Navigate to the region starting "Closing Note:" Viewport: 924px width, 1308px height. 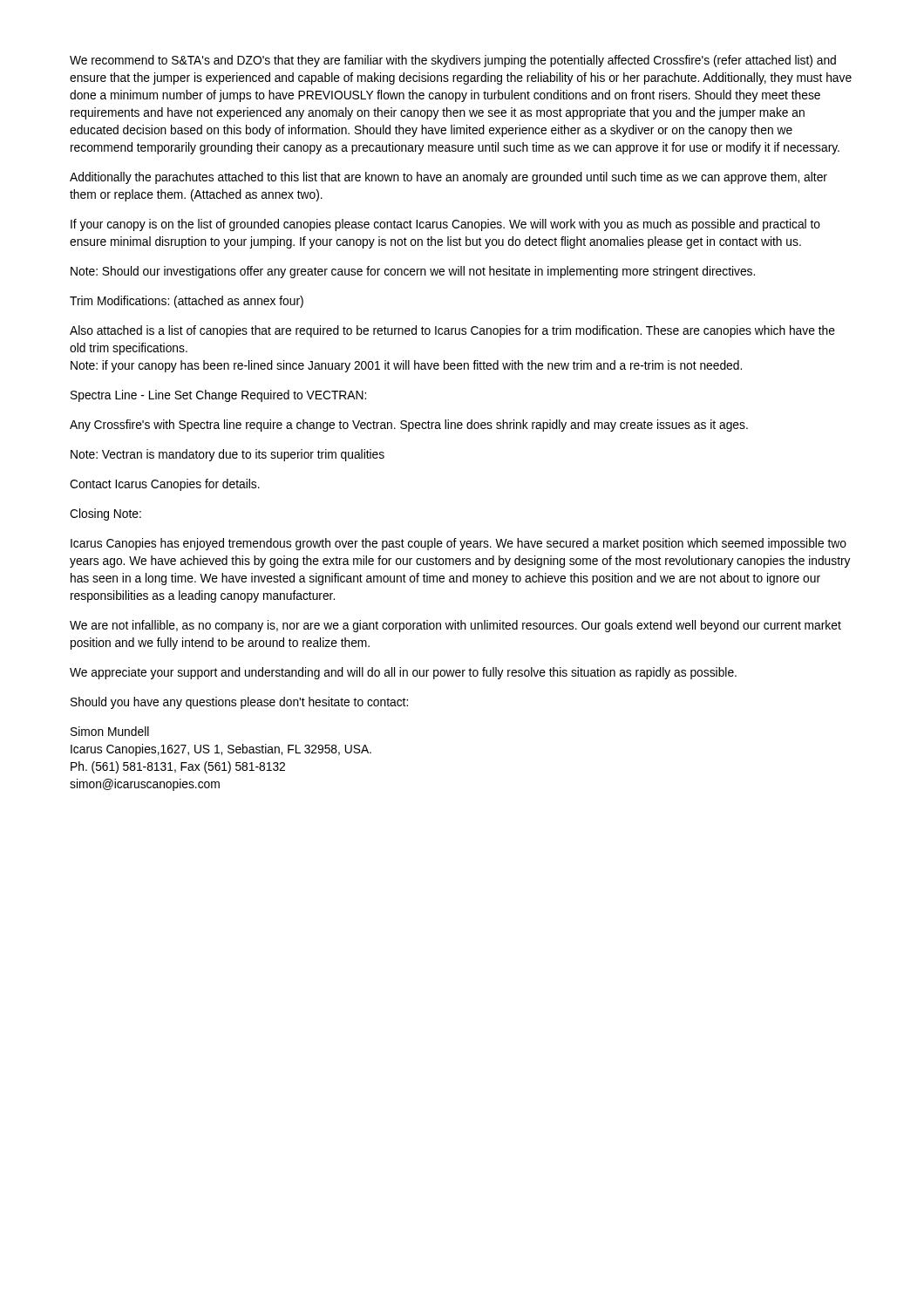pos(106,514)
